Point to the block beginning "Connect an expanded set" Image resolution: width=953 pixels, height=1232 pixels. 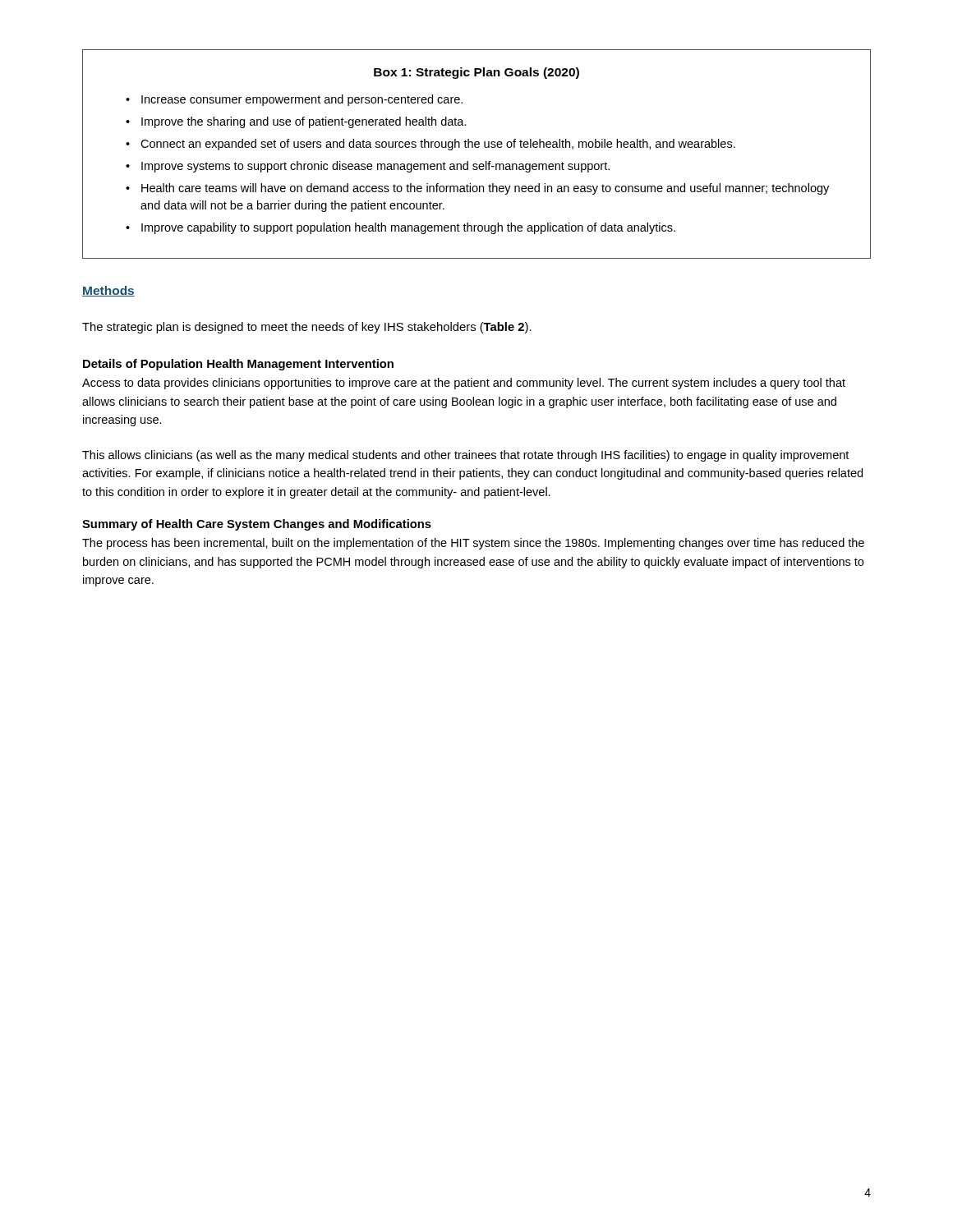pyautogui.click(x=438, y=144)
